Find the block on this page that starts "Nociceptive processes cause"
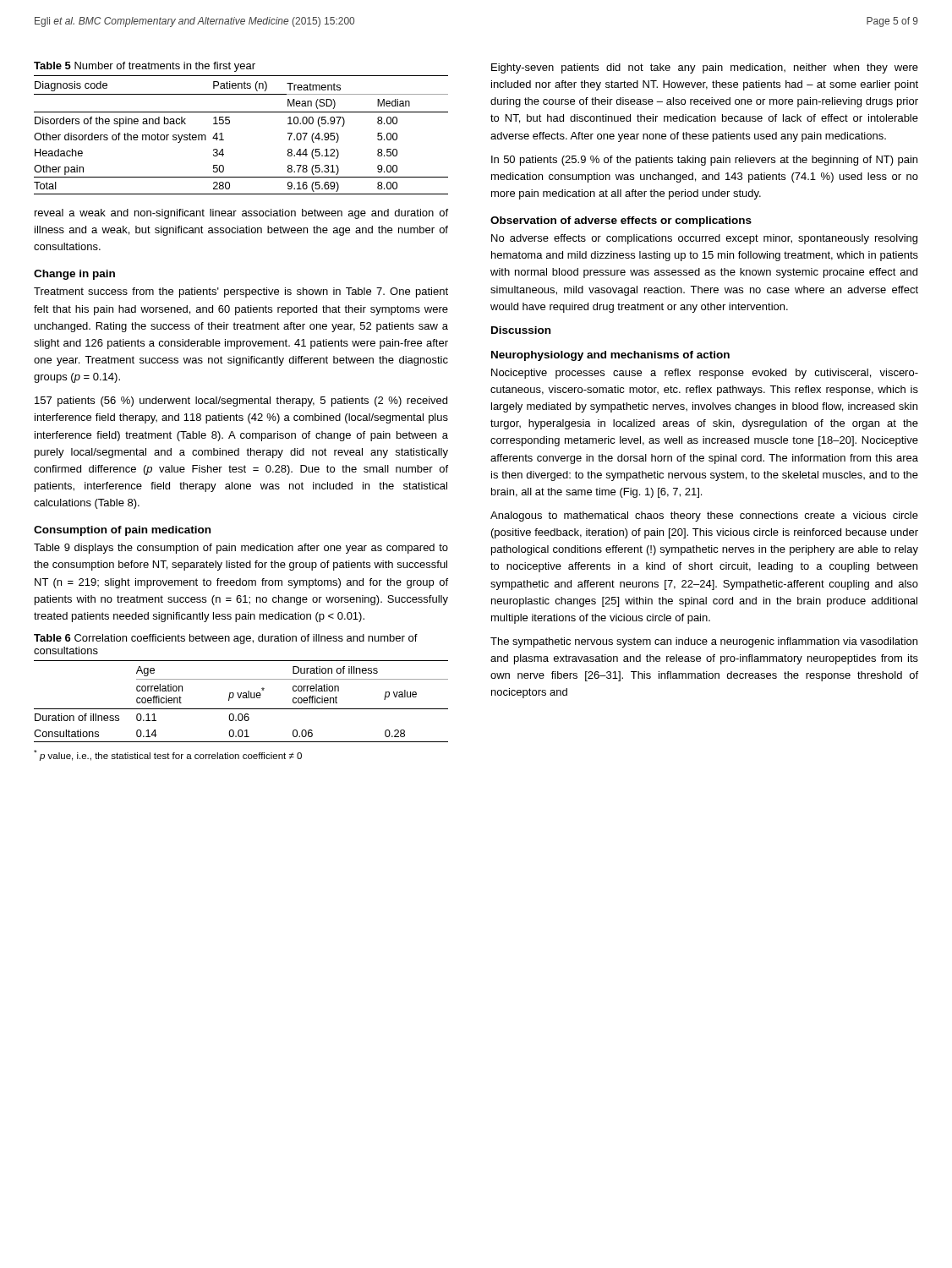 pos(704,432)
